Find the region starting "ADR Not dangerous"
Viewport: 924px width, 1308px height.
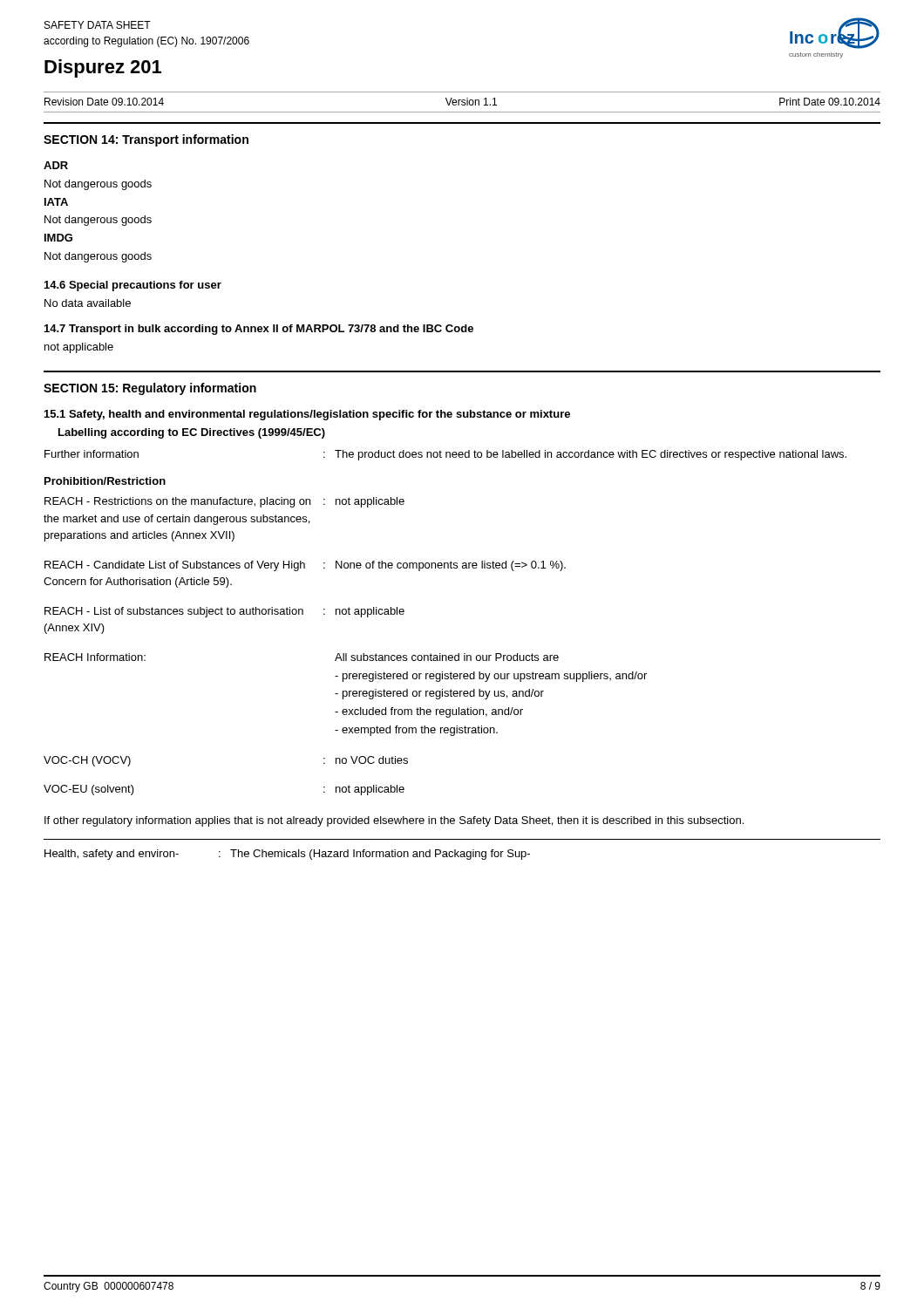pyautogui.click(x=98, y=211)
